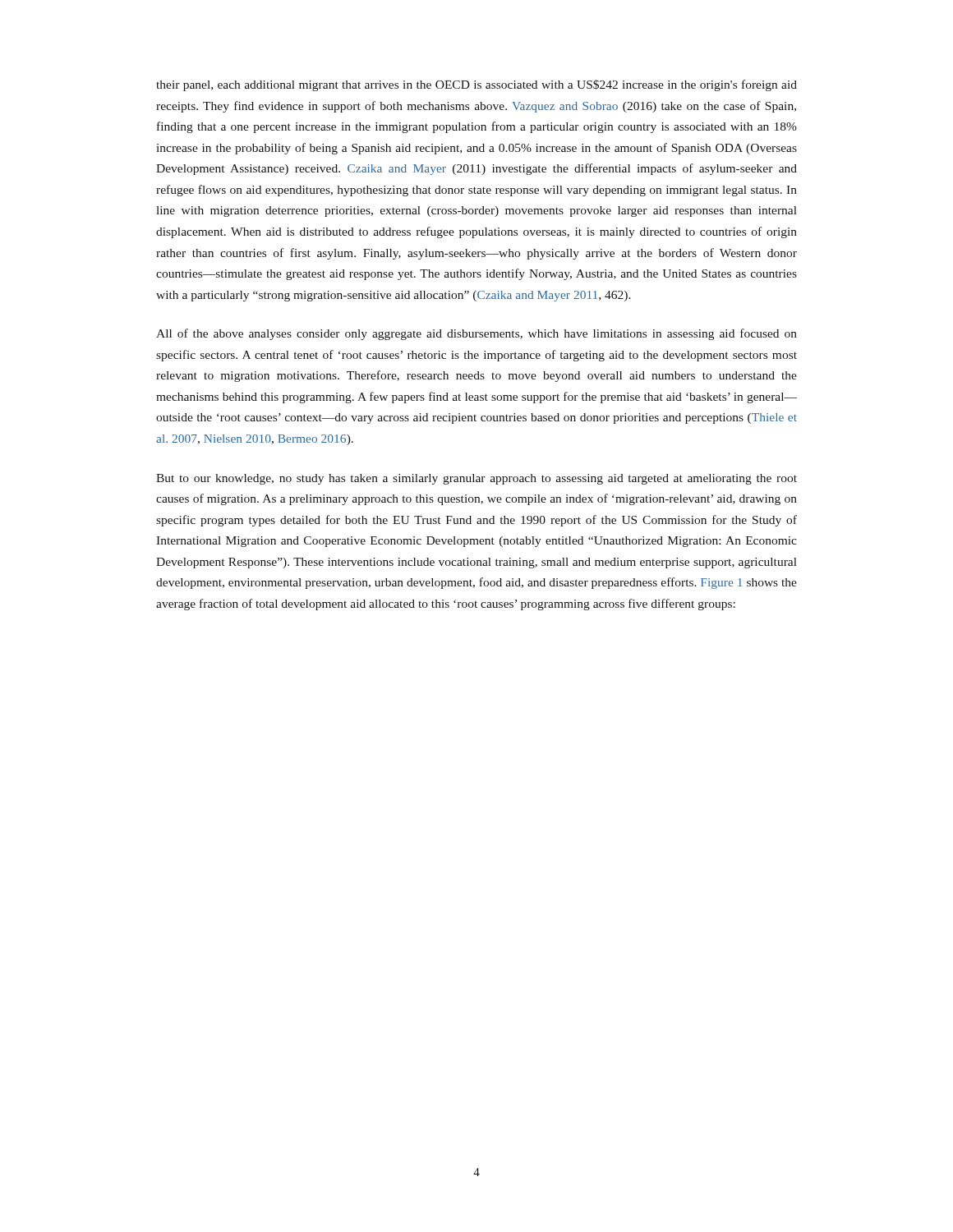This screenshot has height=1232, width=953.
Task: Click on the passage starting "their panel, each additional migrant that"
Action: tap(476, 189)
